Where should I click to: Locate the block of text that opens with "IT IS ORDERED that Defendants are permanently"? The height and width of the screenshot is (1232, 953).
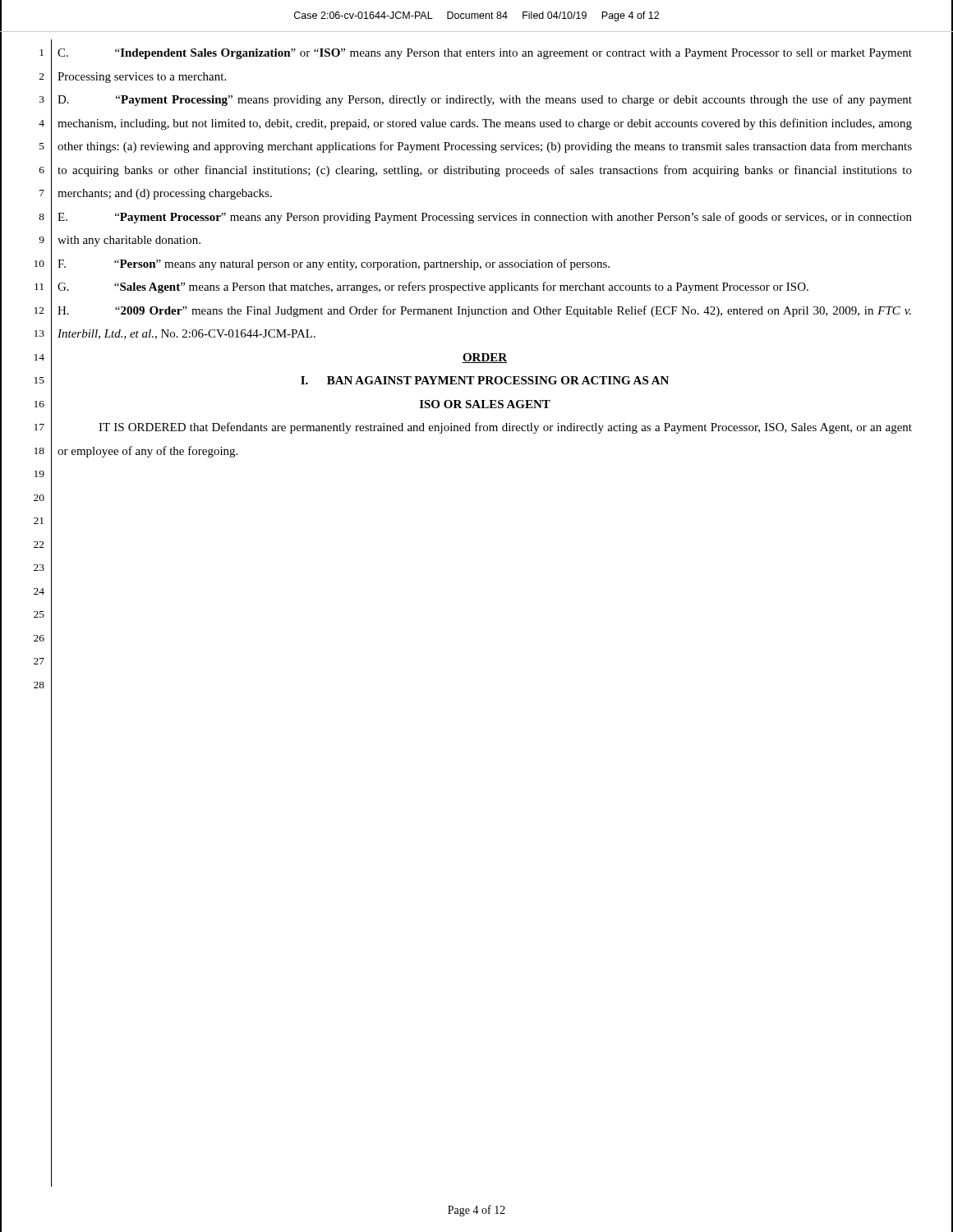[x=485, y=439]
